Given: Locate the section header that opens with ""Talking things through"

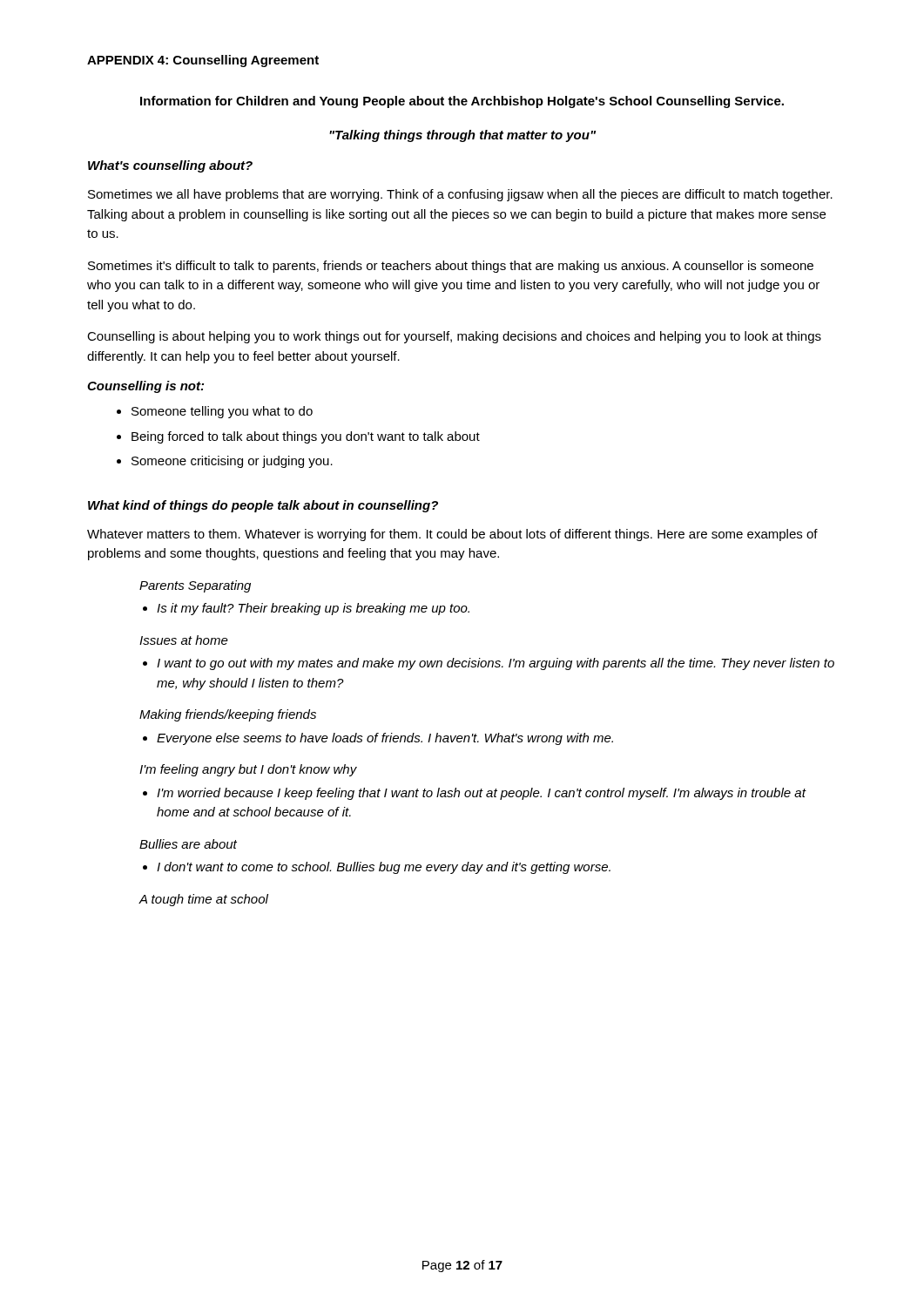Looking at the screenshot, I should pos(462,135).
